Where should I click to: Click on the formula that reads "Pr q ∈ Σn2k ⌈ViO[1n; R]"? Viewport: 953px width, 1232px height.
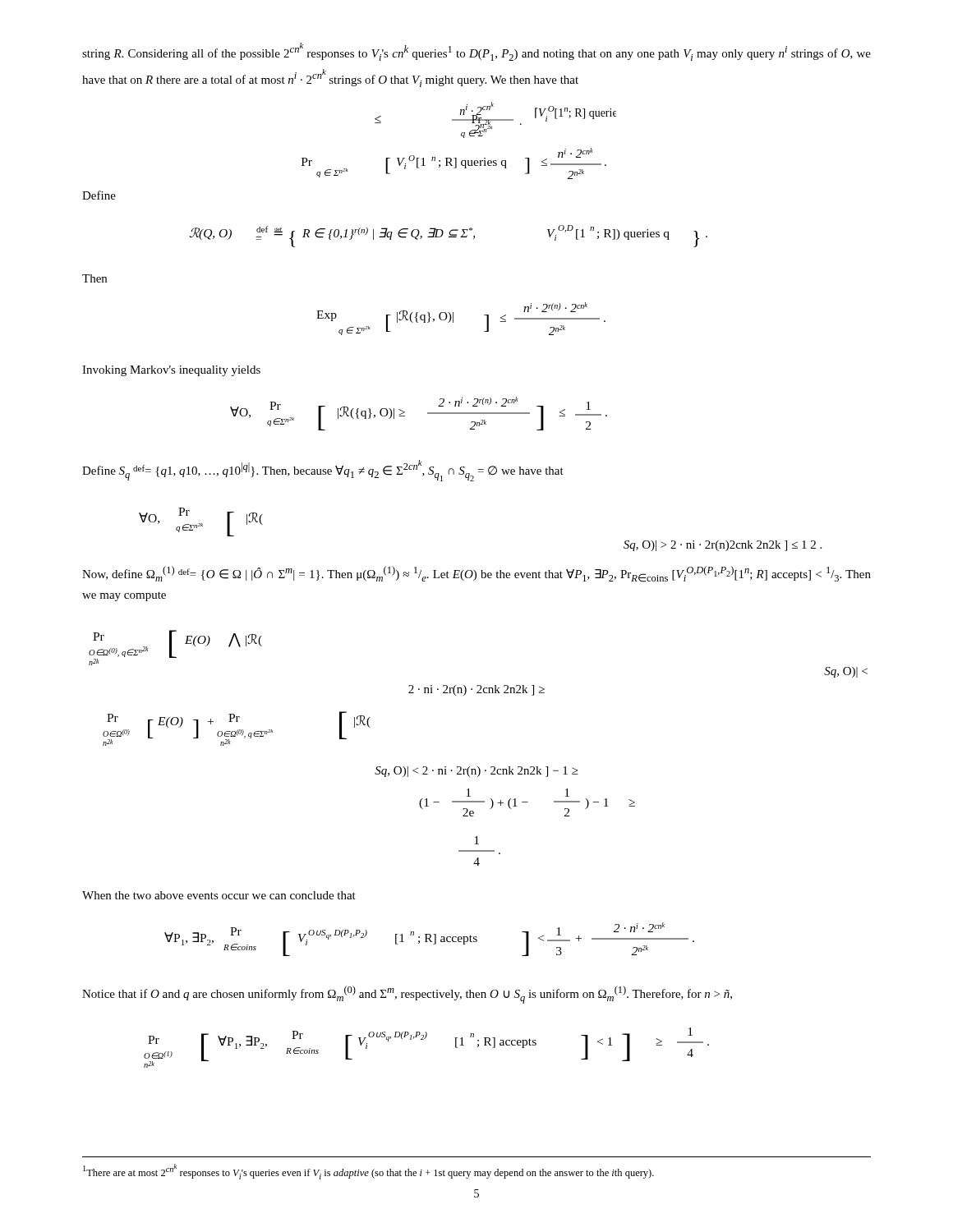click(486, 121)
